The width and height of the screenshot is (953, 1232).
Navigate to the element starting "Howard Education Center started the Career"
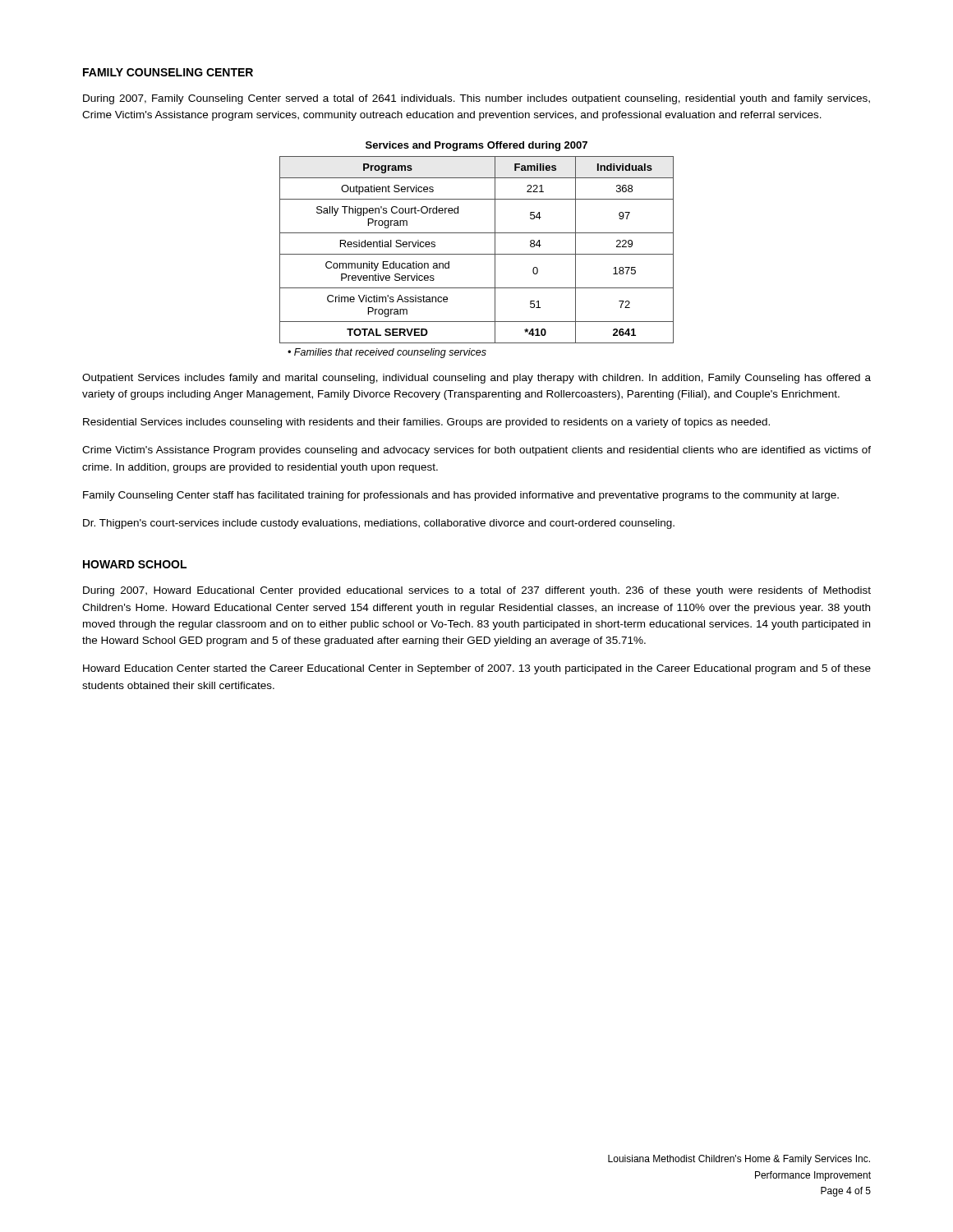point(476,677)
